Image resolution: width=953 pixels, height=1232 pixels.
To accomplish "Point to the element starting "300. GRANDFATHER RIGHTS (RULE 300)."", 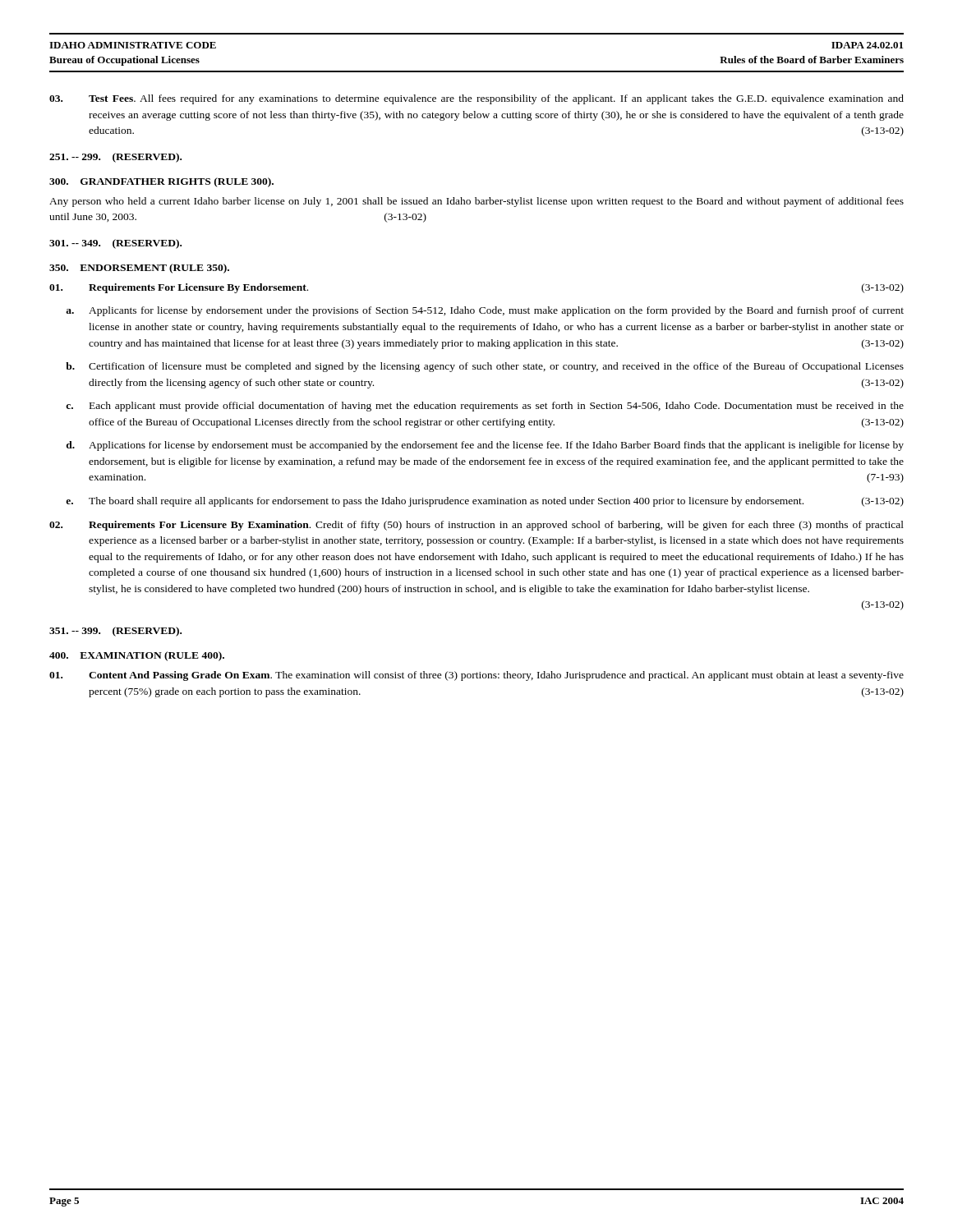I will pyautogui.click(x=162, y=181).
